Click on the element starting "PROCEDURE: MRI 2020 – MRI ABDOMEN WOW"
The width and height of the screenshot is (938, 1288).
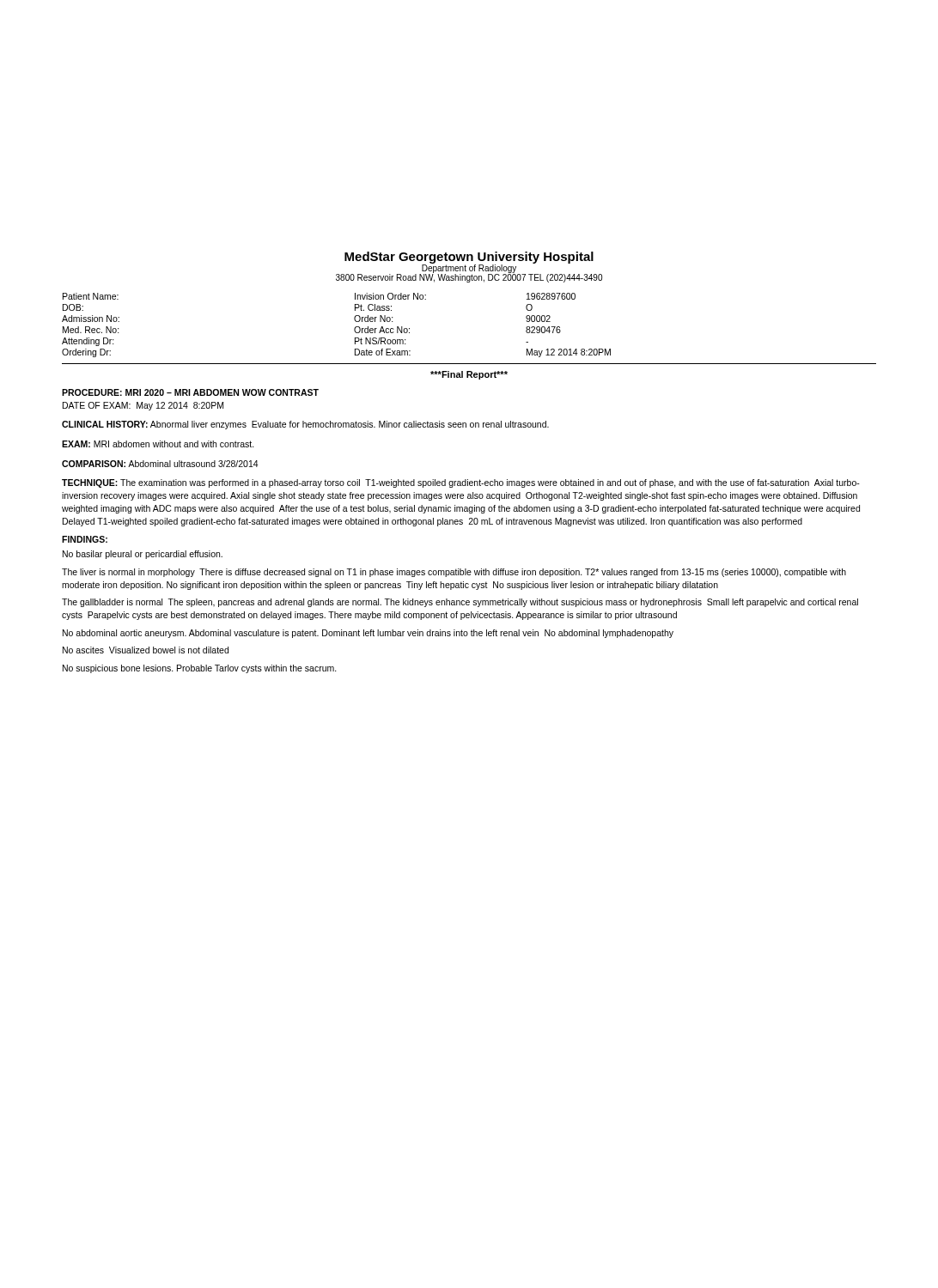coord(190,399)
